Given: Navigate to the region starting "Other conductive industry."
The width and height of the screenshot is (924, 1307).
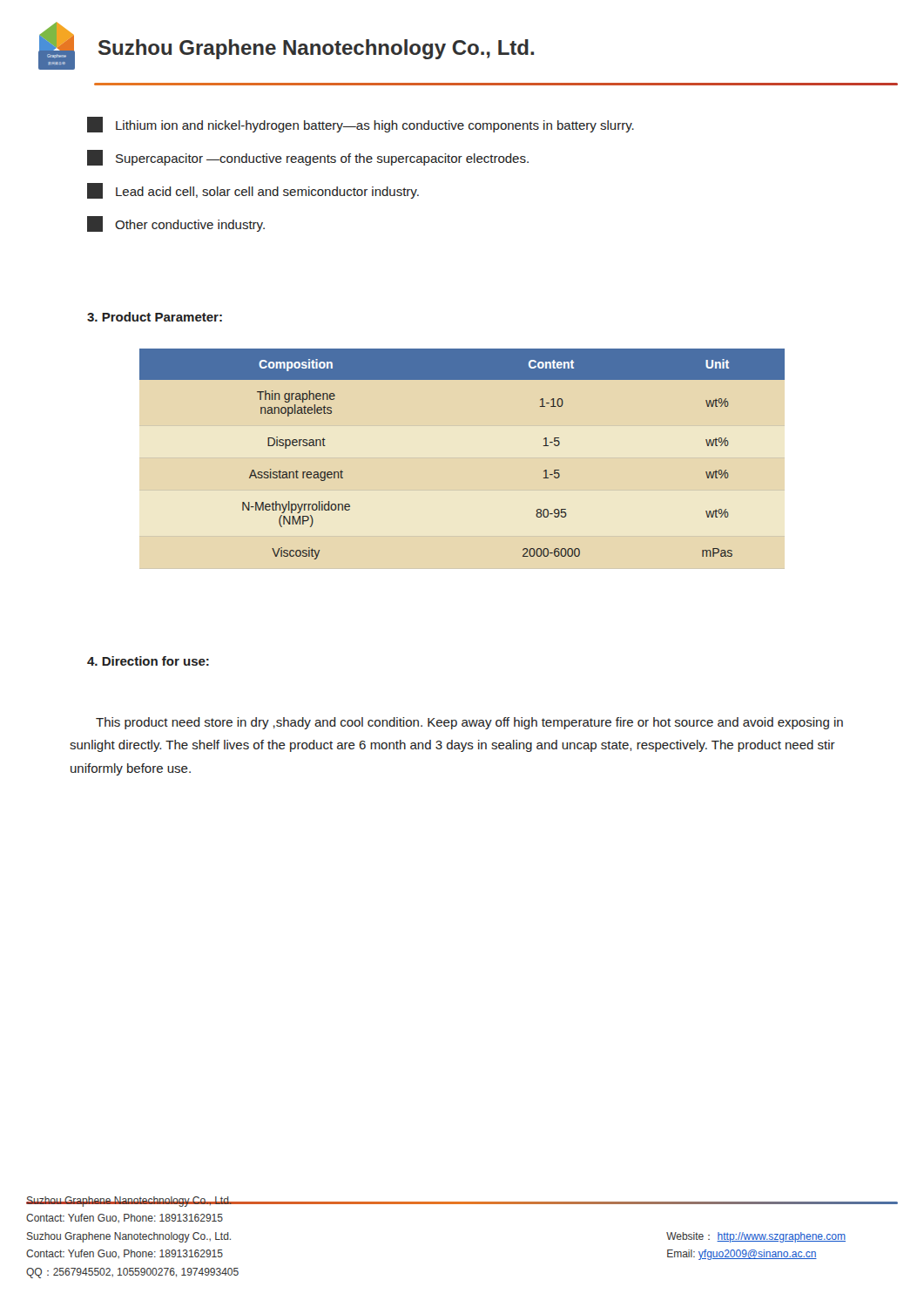Looking at the screenshot, I should point(176,225).
